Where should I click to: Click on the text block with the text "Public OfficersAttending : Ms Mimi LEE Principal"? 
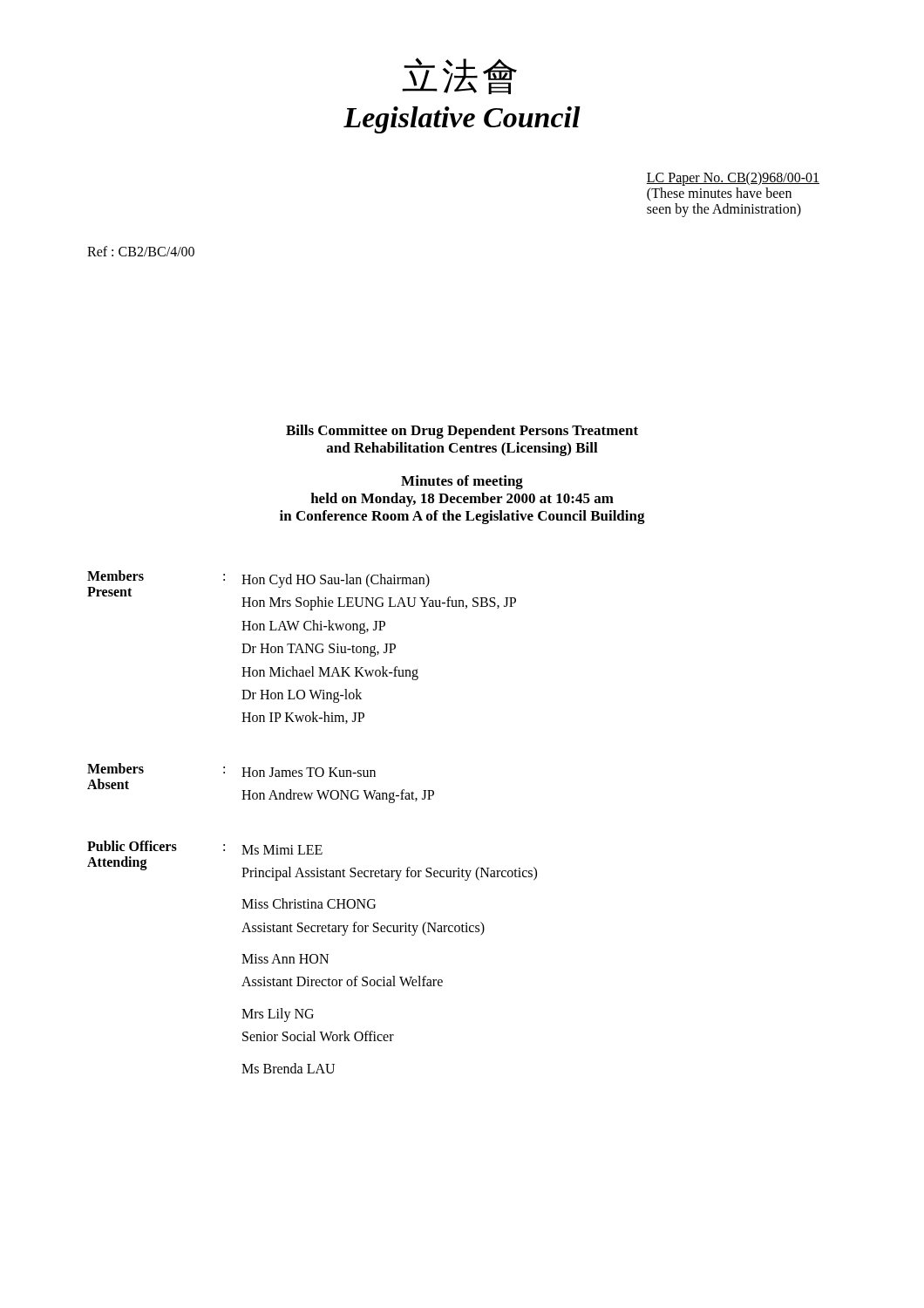(312, 957)
